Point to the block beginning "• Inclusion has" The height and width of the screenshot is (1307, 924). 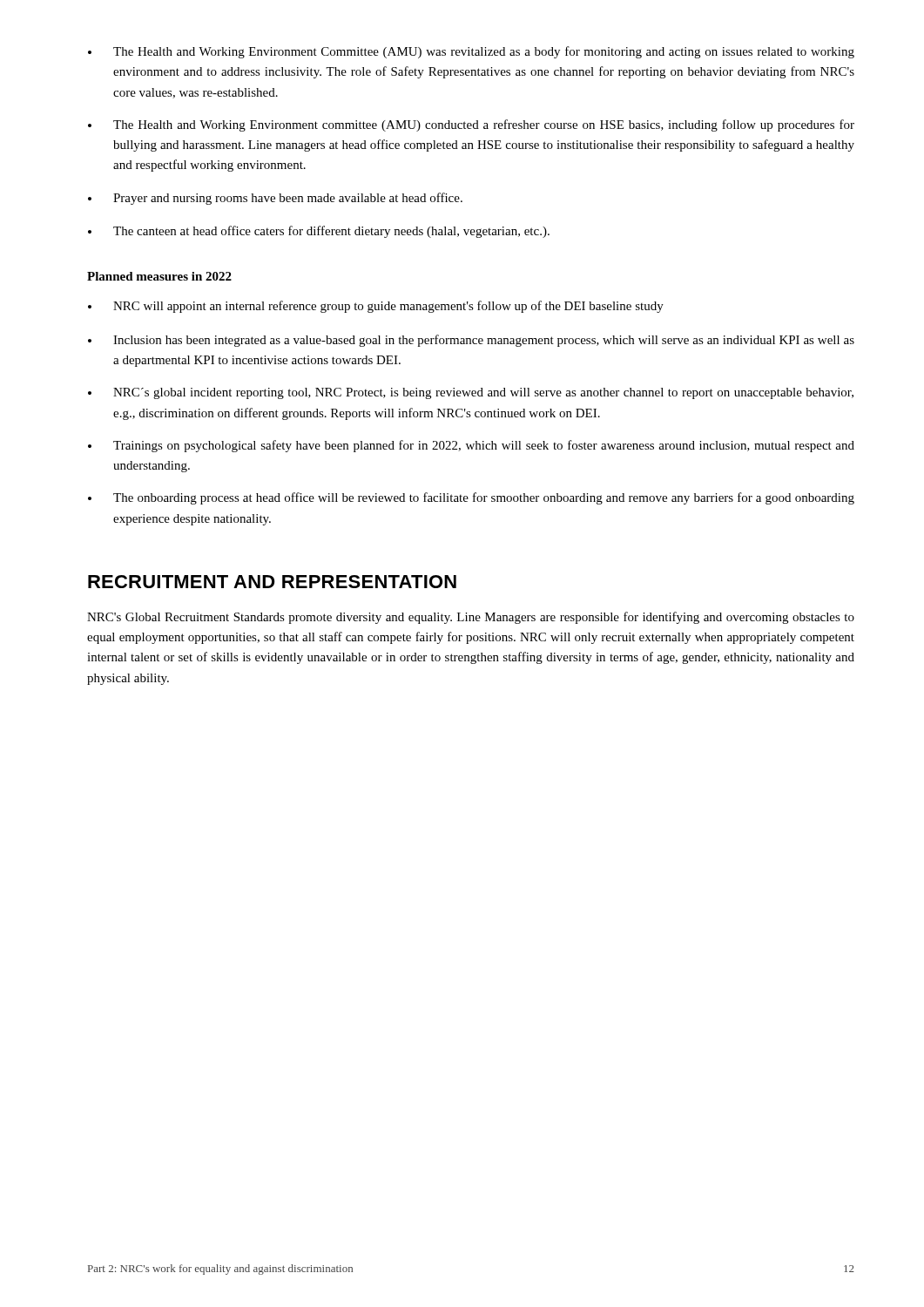[471, 350]
